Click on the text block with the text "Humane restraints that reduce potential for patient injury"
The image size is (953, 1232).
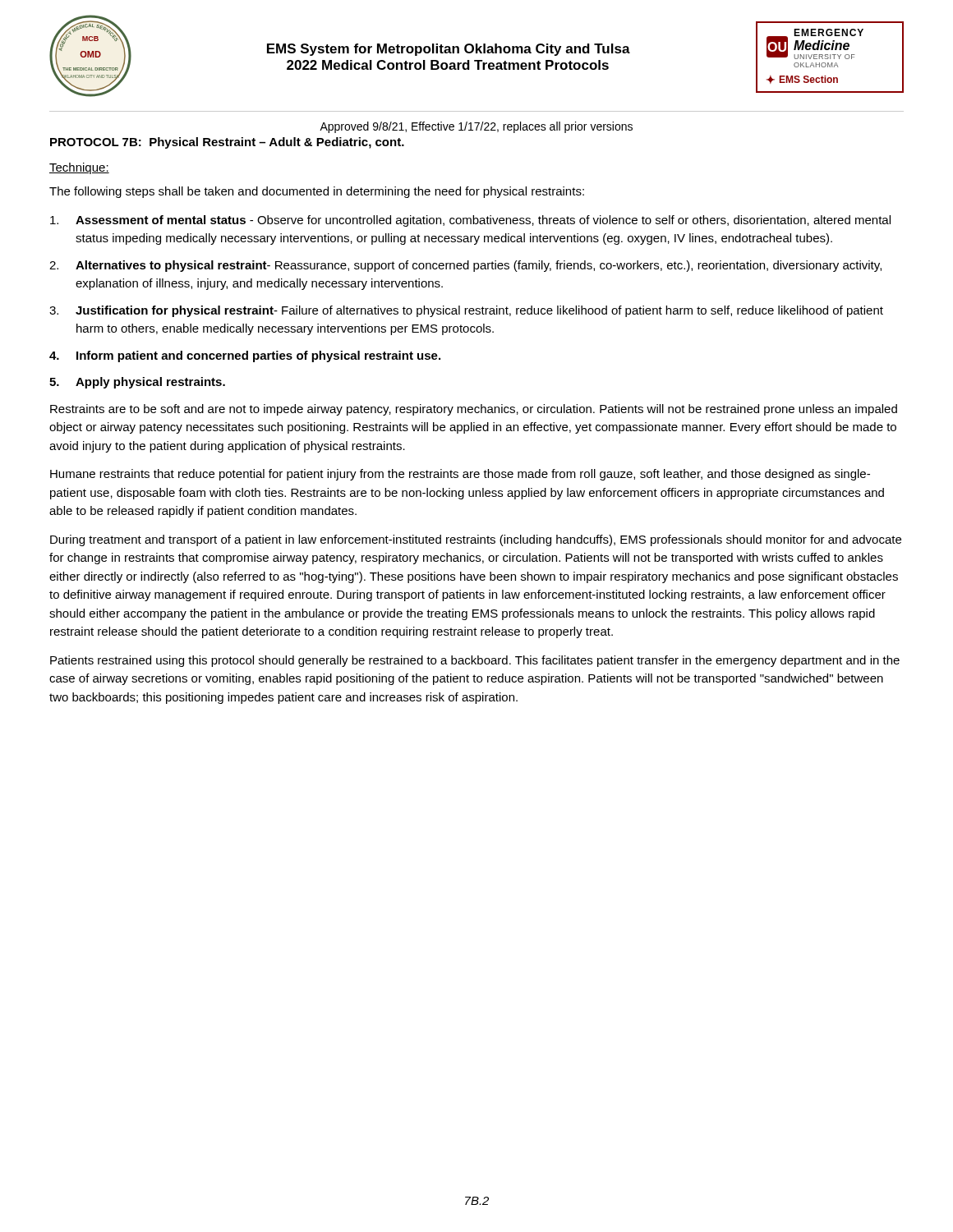pos(467,492)
